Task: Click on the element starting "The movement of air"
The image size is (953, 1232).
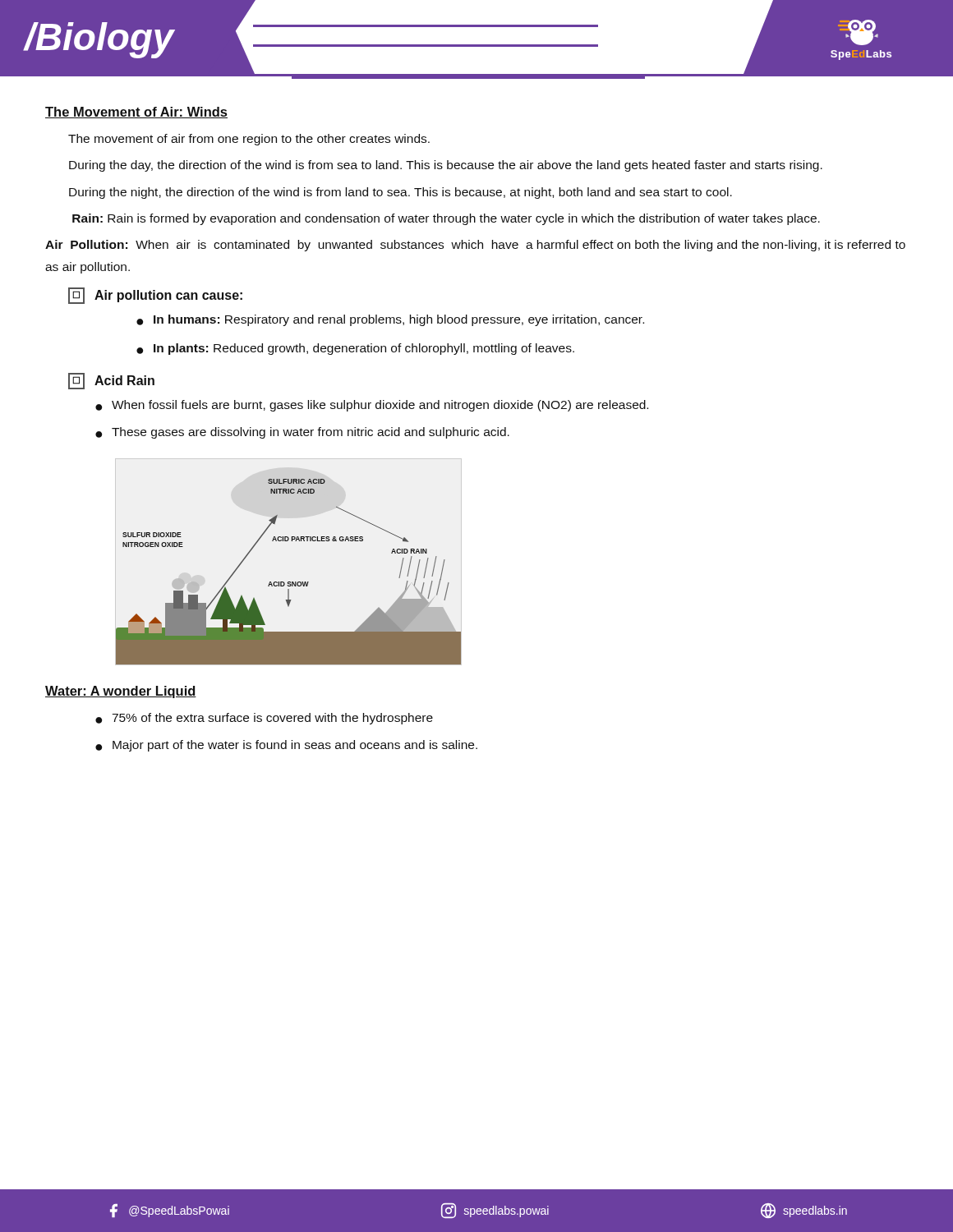Action: click(x=249, y=138)
